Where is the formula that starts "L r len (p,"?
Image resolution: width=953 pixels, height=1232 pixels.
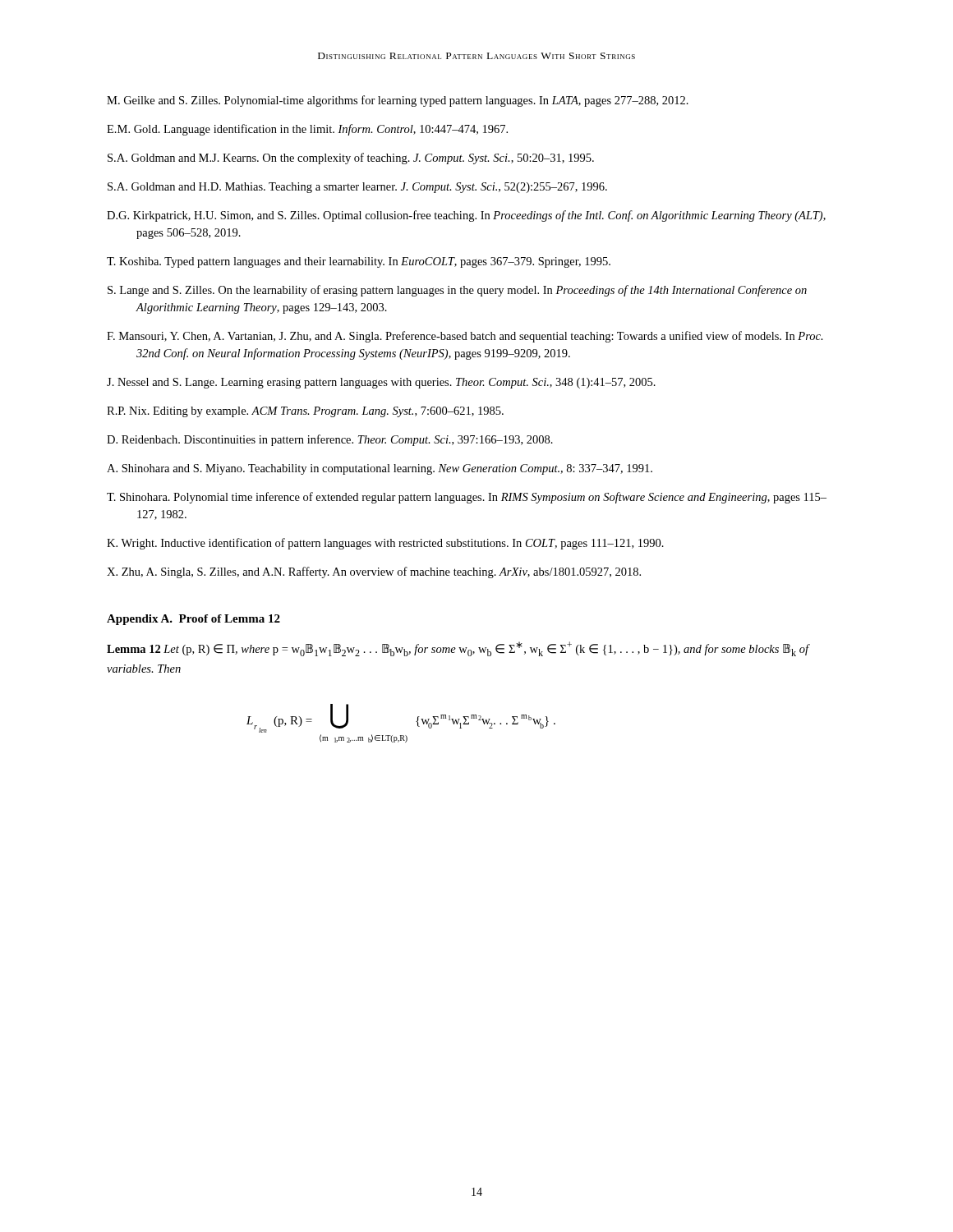click(x=476, y=722)
